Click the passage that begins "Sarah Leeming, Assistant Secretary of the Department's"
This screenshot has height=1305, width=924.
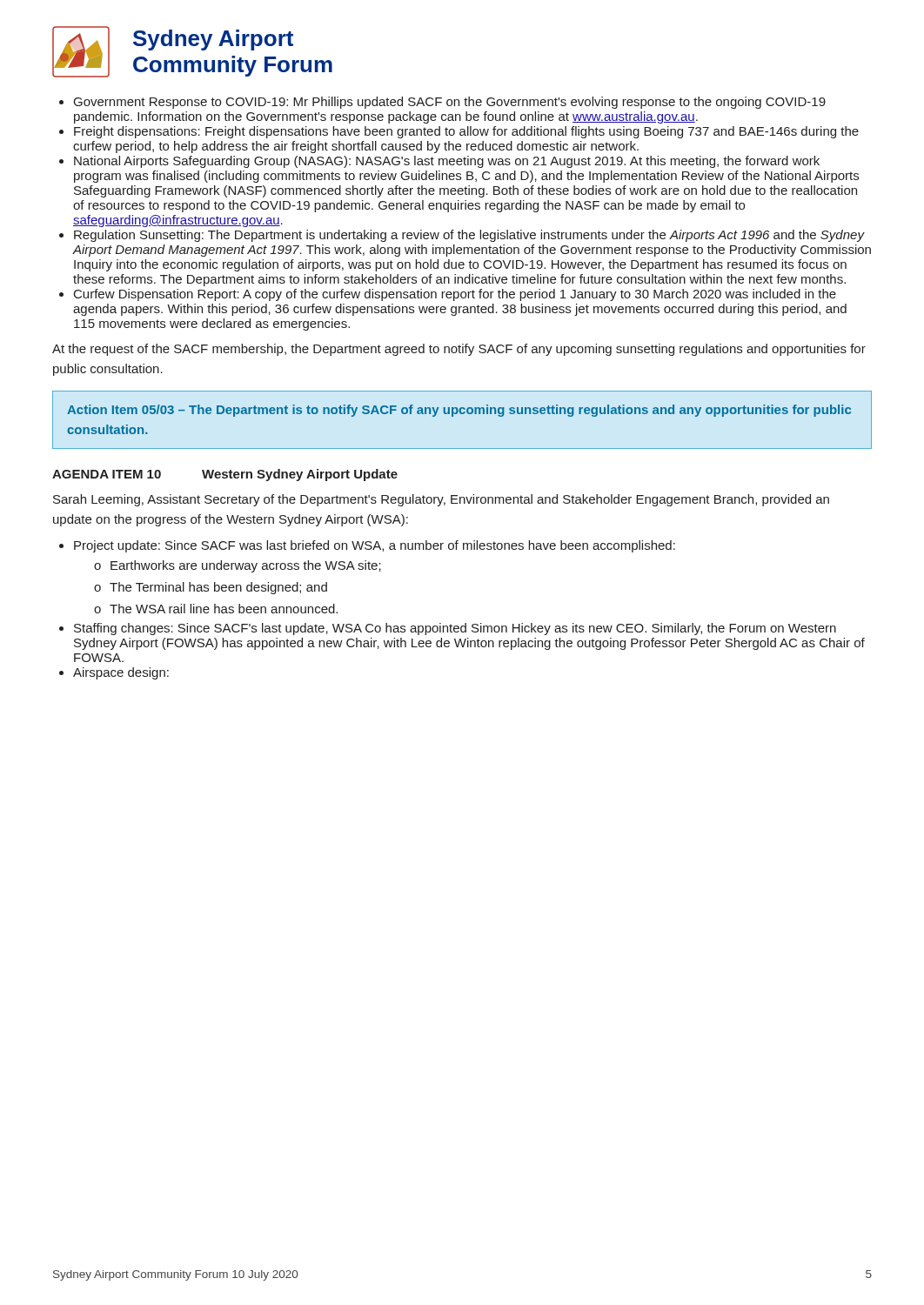(441, 509)
